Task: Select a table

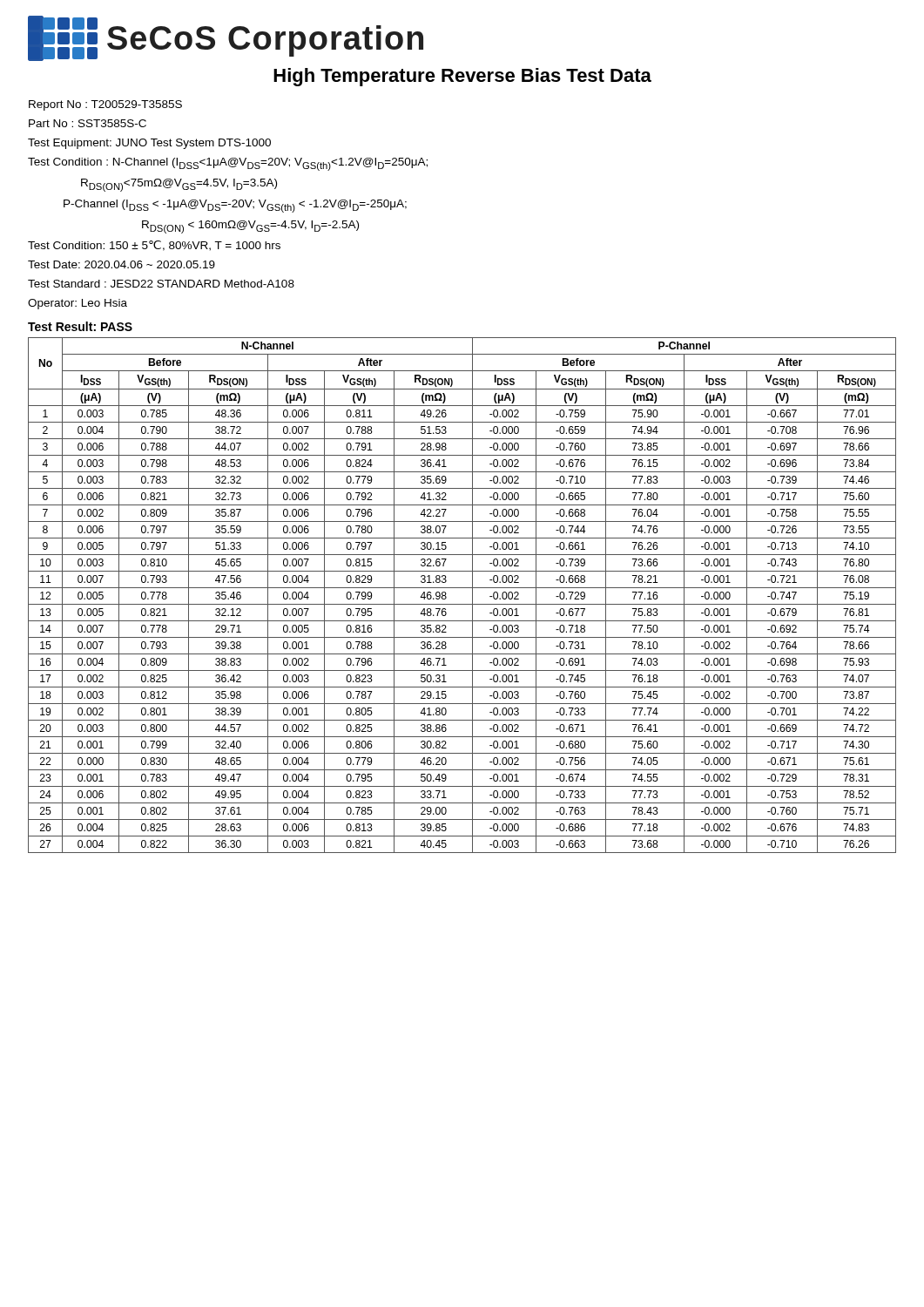Action: [462, 595]
